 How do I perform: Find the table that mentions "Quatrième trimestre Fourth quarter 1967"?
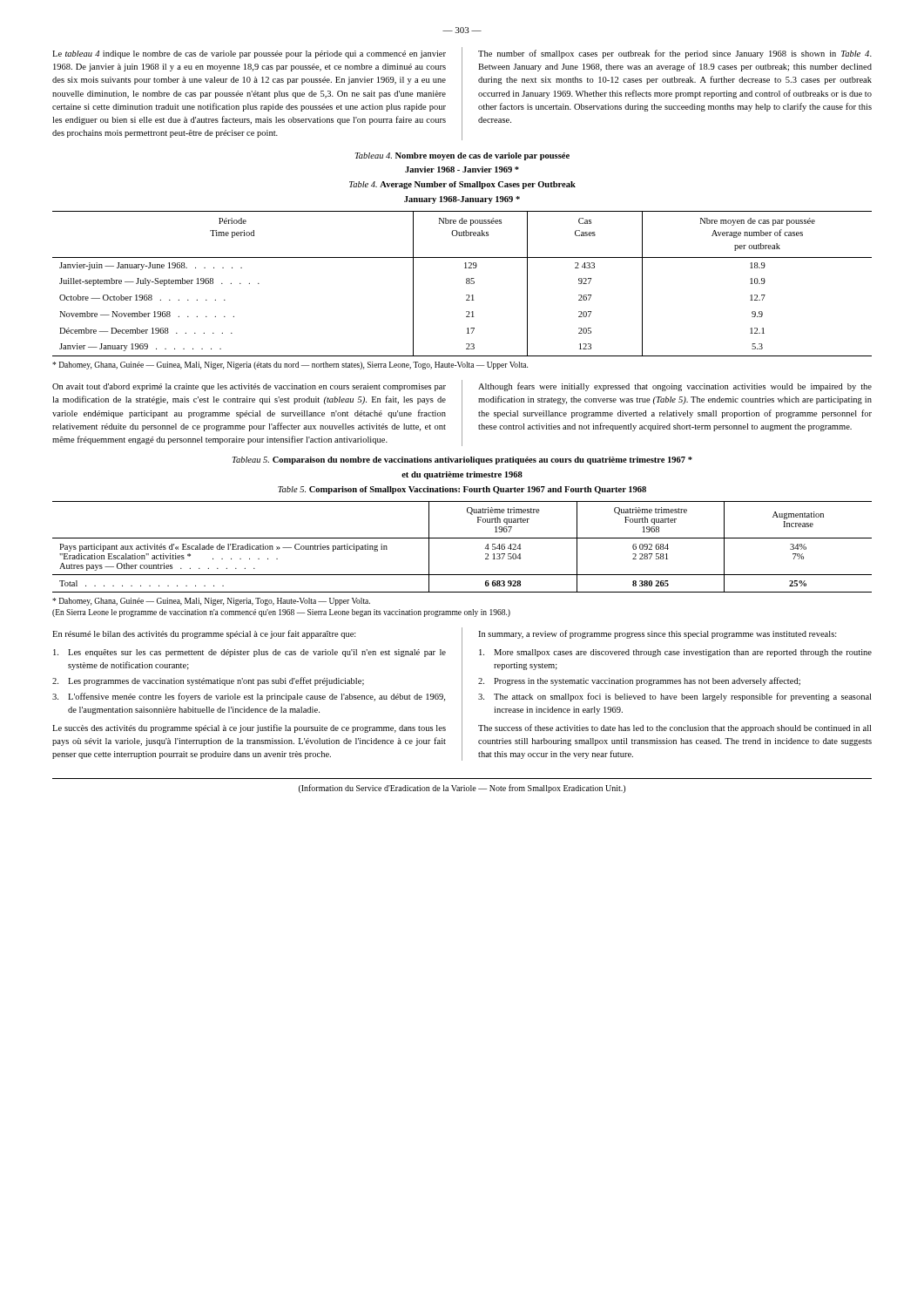click(462, 546)
